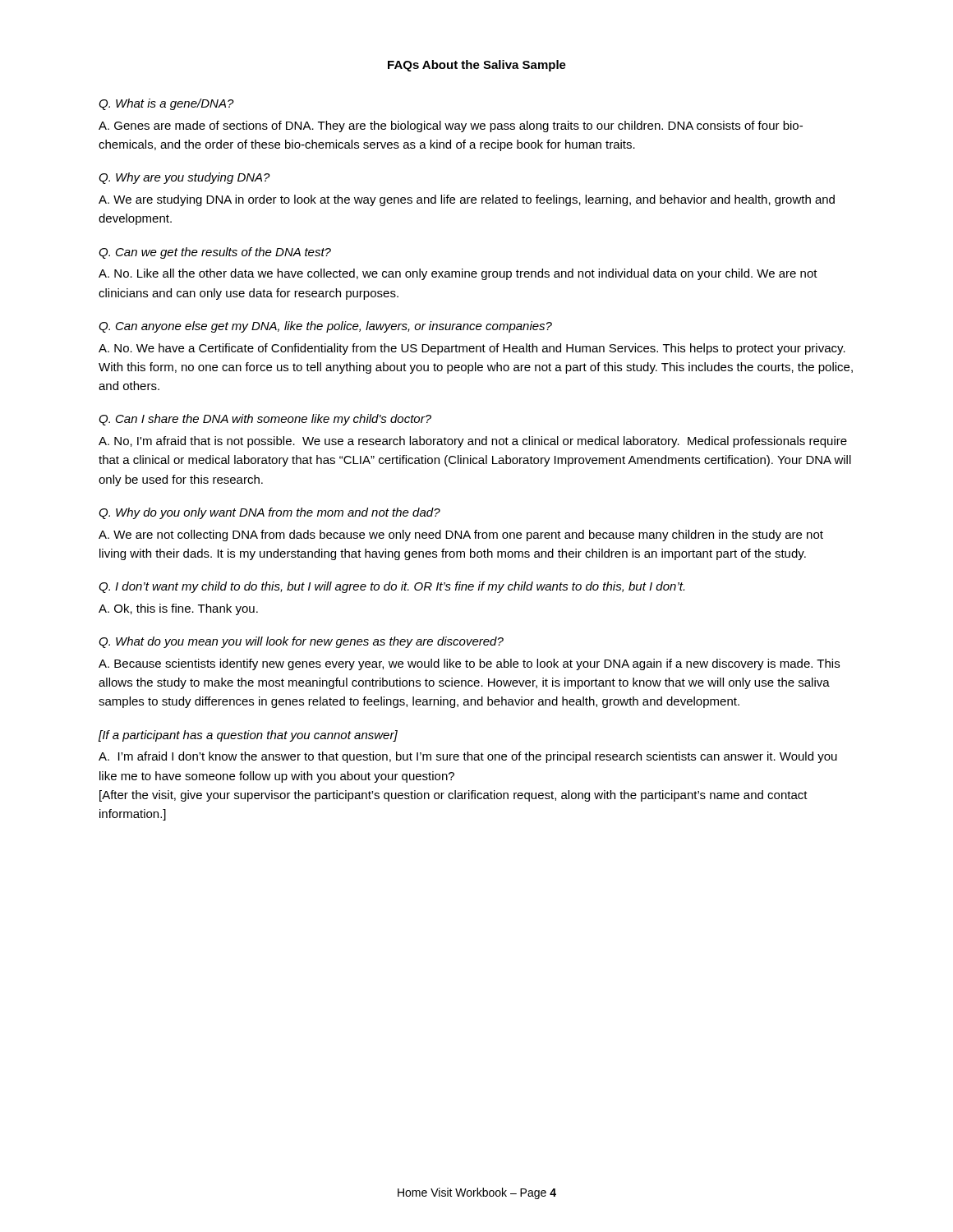953x1232 pixels.
Task: Find the text block containing "[If a participant has a question"
Action: coord(248,736)
